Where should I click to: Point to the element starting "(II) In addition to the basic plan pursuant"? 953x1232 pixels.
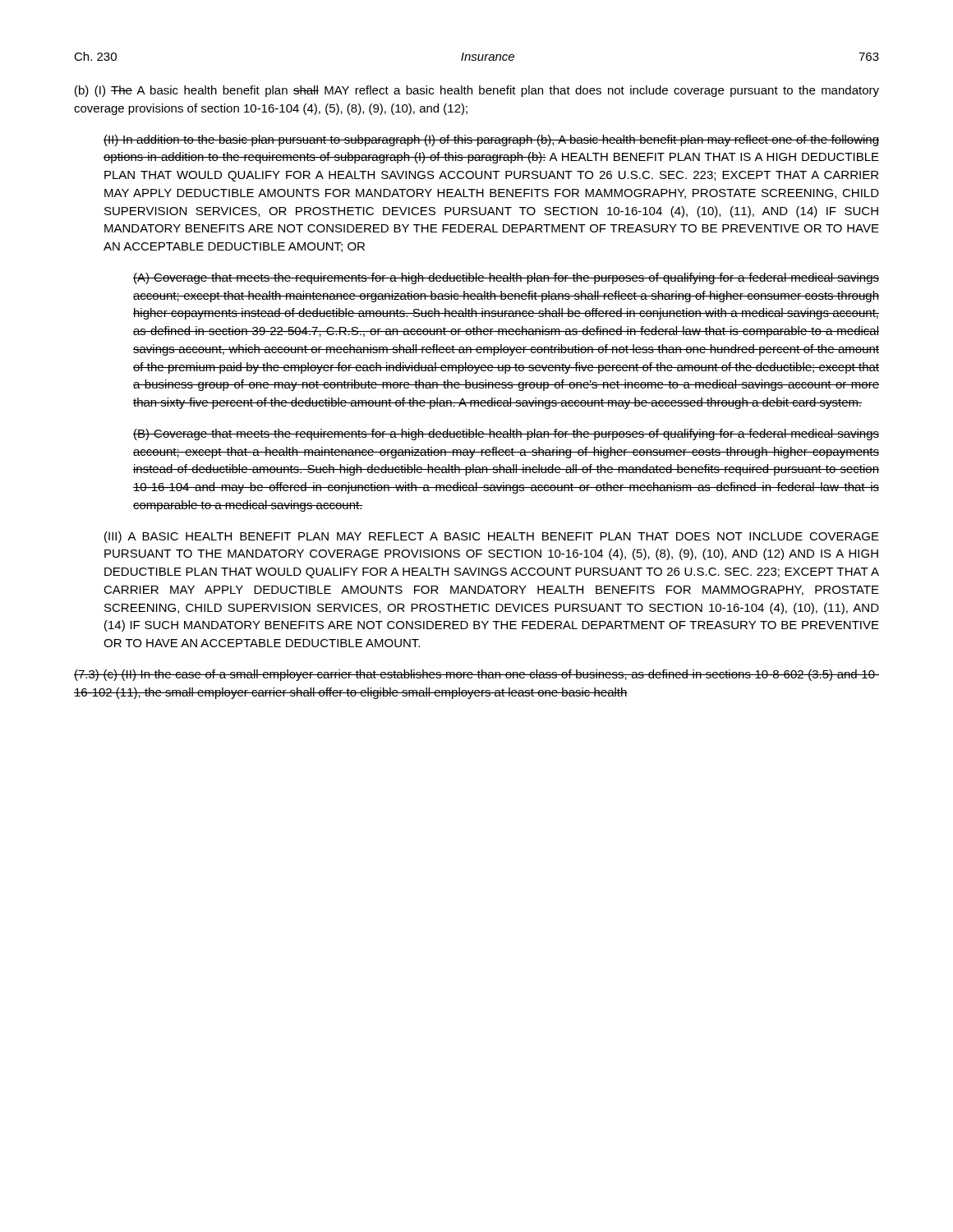coord(491,193)
